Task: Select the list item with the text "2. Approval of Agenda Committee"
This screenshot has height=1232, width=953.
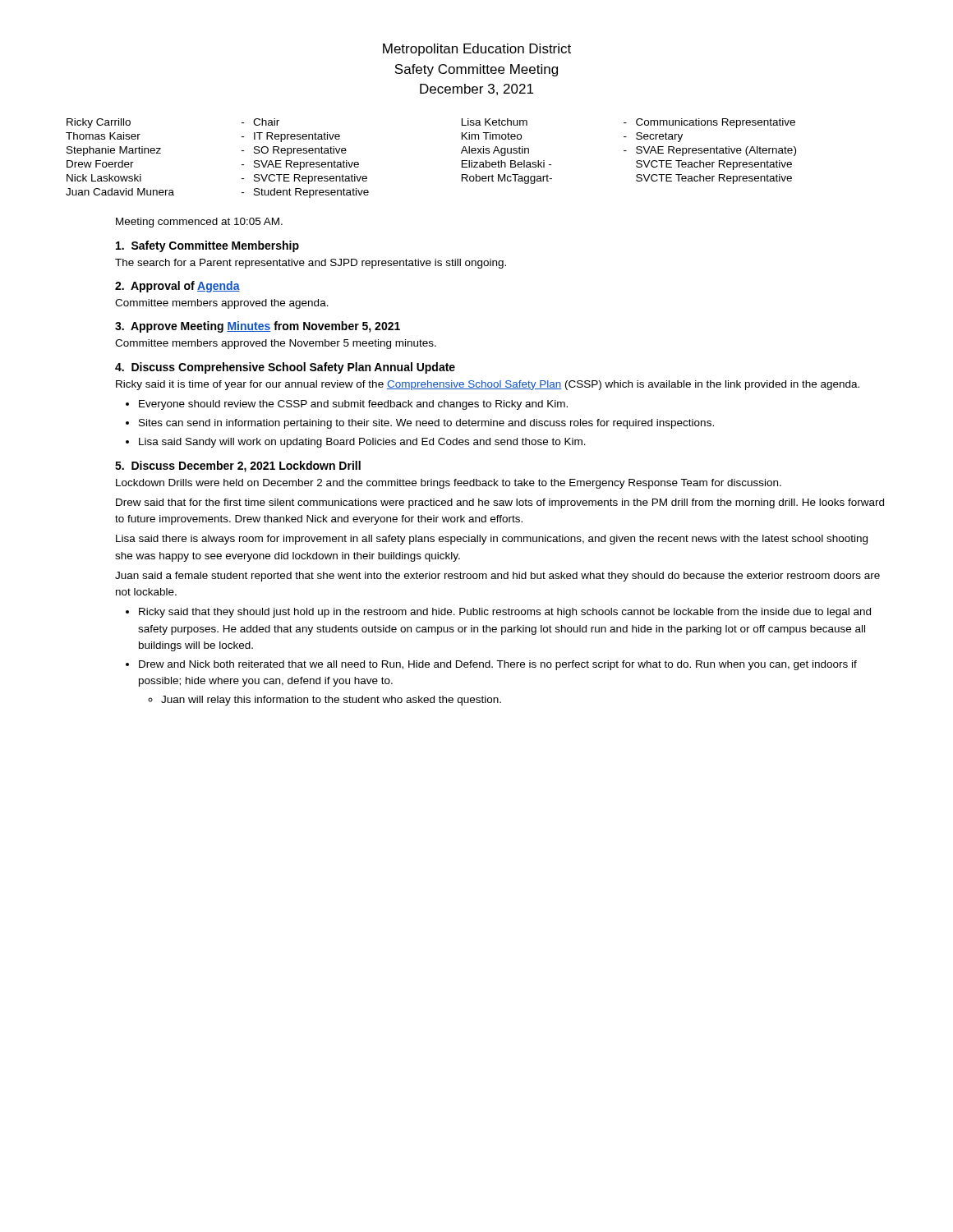Action: [x=177, y=287]
